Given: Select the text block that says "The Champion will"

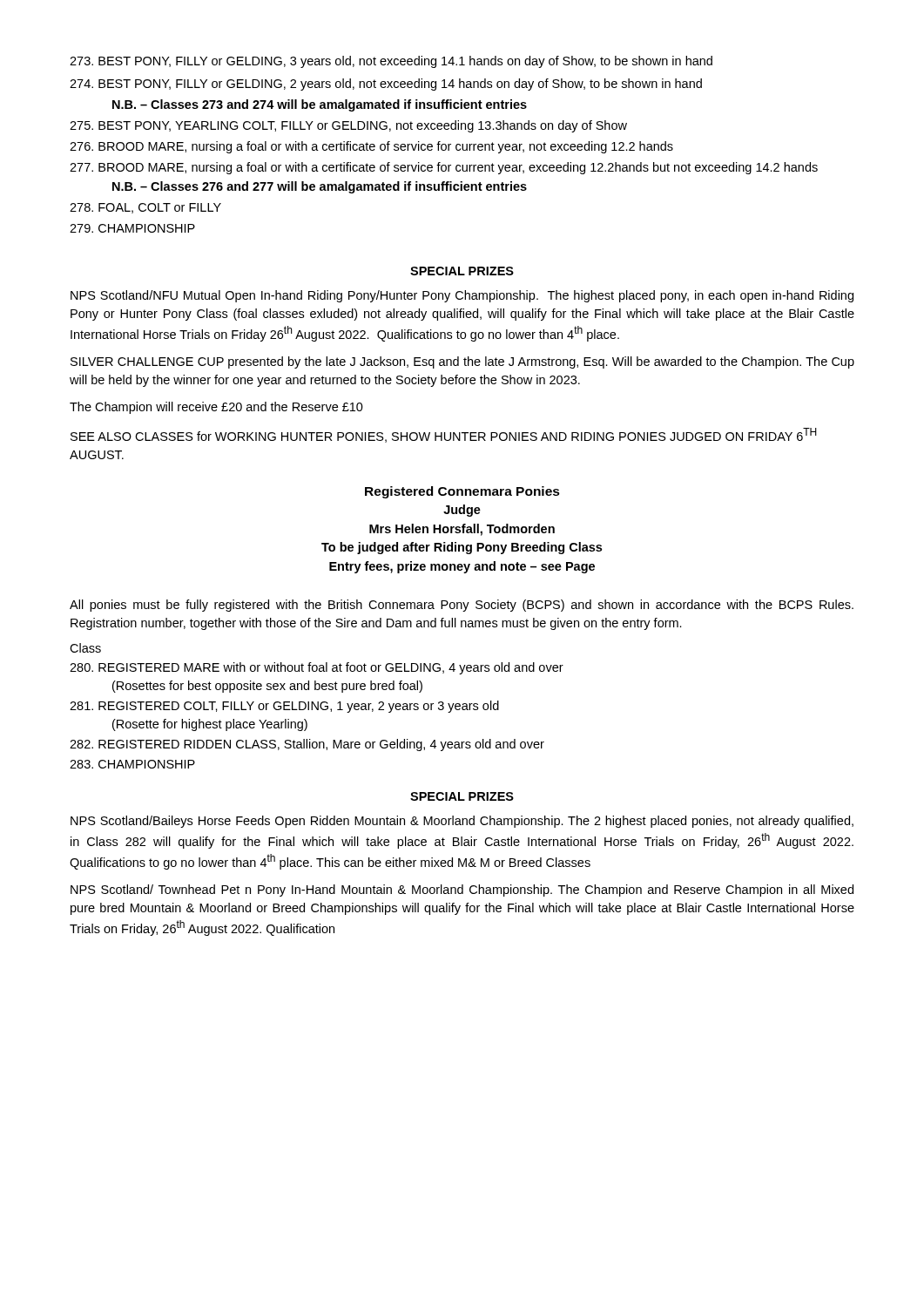Looking at the screenshot, I should (216, 407).
